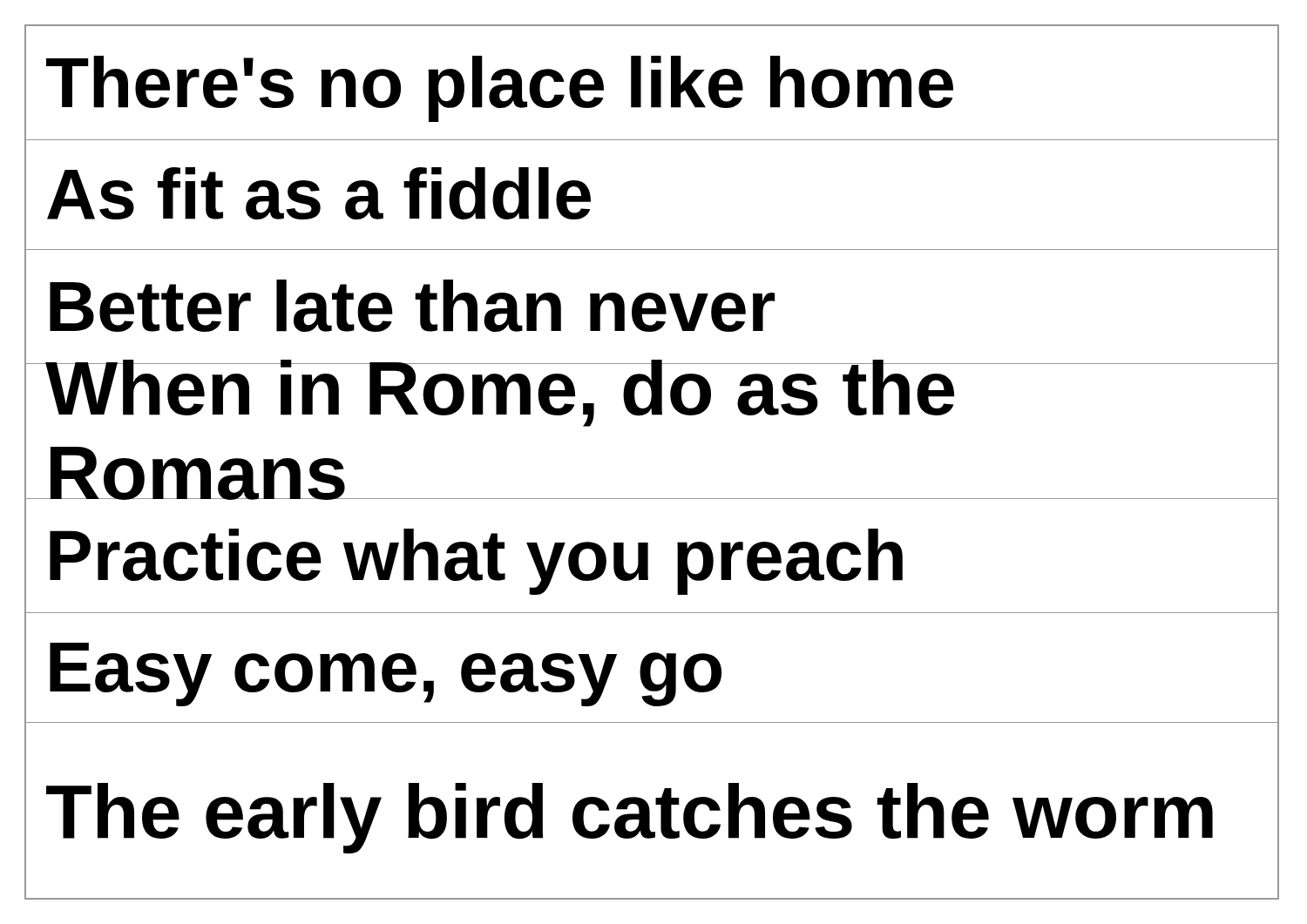
Task: Select the element starting "The early bird"
Action: pos(631,811)
